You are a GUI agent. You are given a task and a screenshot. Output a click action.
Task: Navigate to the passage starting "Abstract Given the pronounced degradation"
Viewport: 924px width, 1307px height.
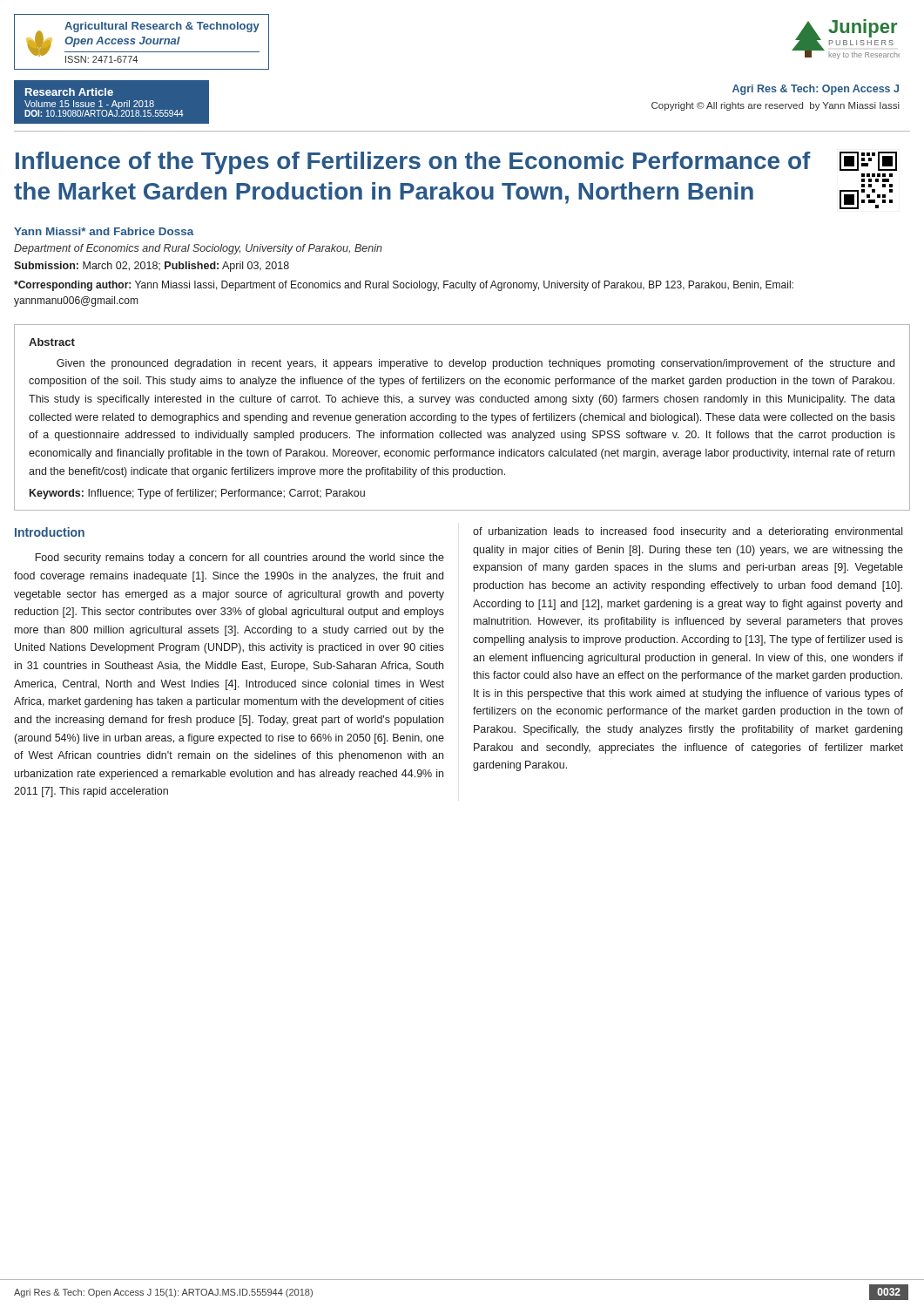pos(462,417)
